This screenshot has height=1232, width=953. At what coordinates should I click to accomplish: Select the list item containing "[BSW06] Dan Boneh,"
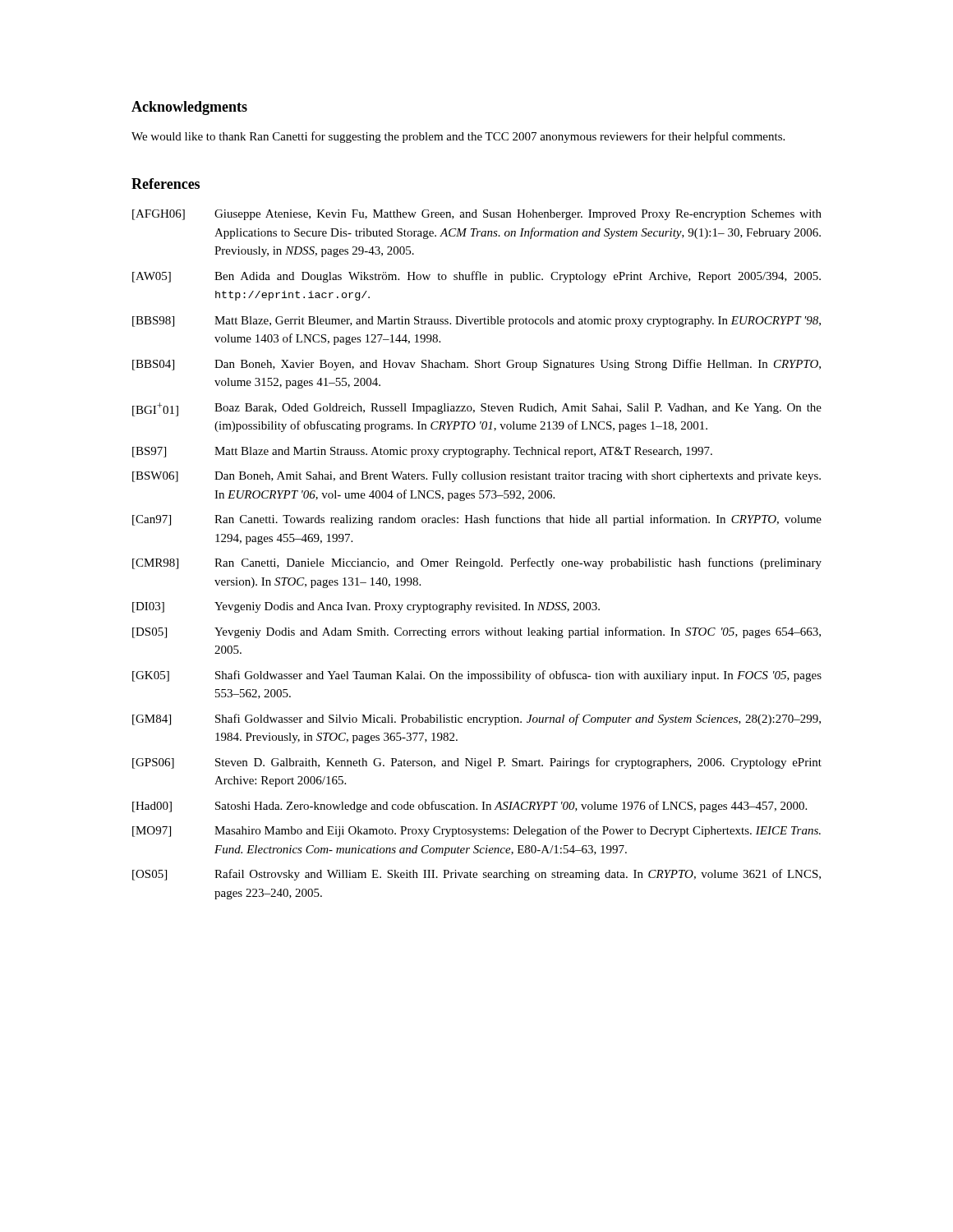pos(476,485)
